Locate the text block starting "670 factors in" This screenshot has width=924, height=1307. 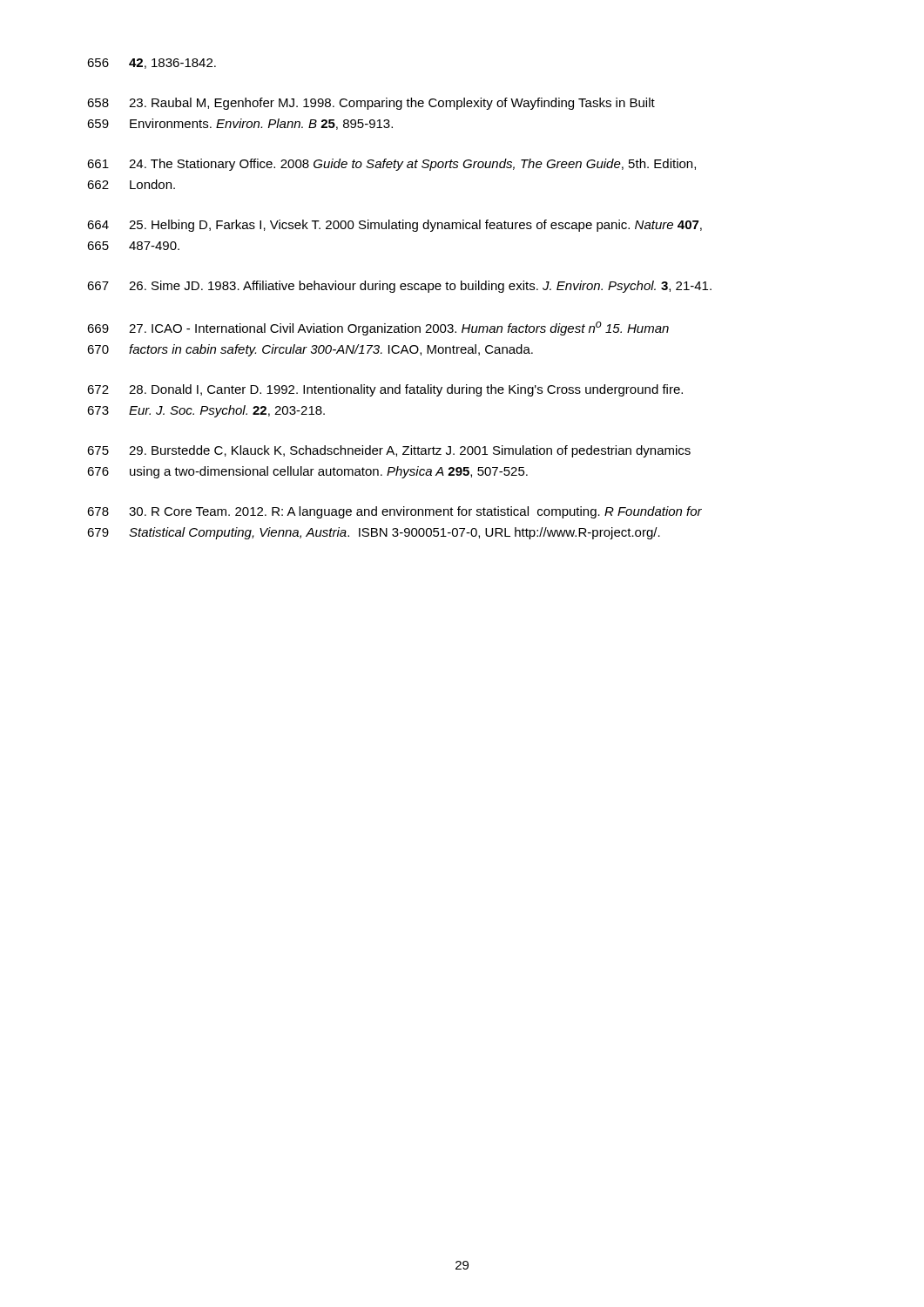click(x=310, y=349)
